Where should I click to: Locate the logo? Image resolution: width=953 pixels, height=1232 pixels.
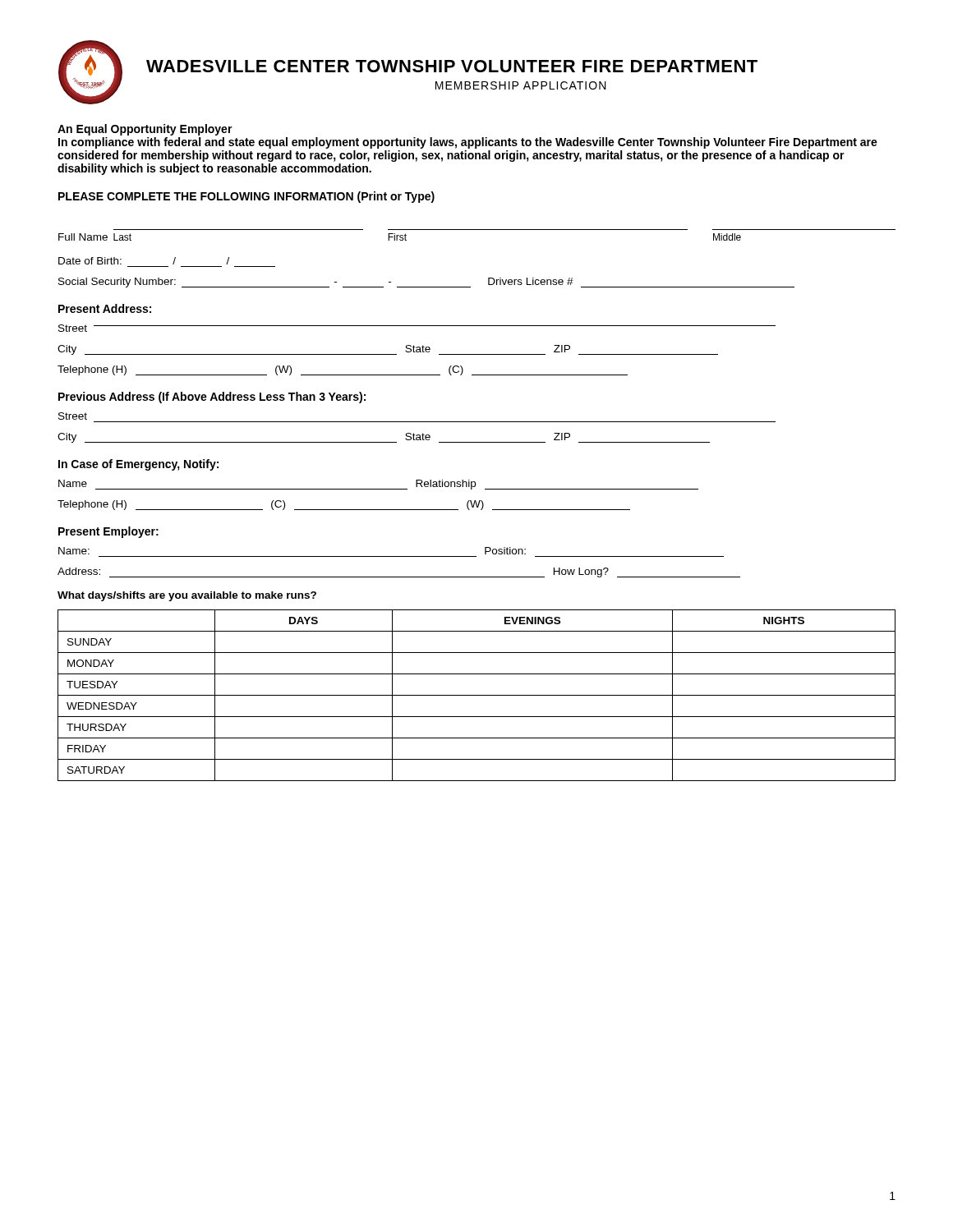coord(94,73)
